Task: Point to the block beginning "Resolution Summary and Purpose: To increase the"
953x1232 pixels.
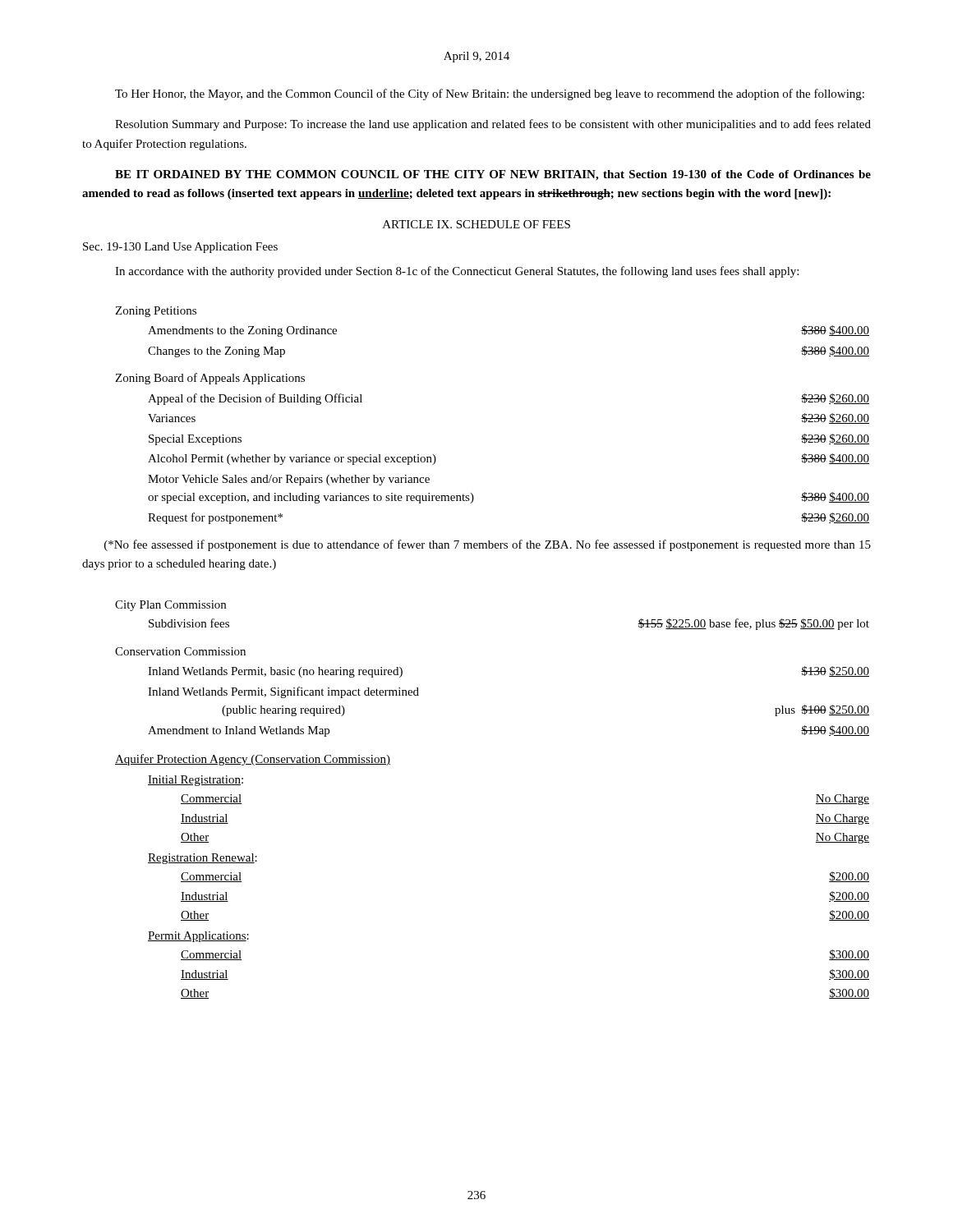Action: pos(476,134)
